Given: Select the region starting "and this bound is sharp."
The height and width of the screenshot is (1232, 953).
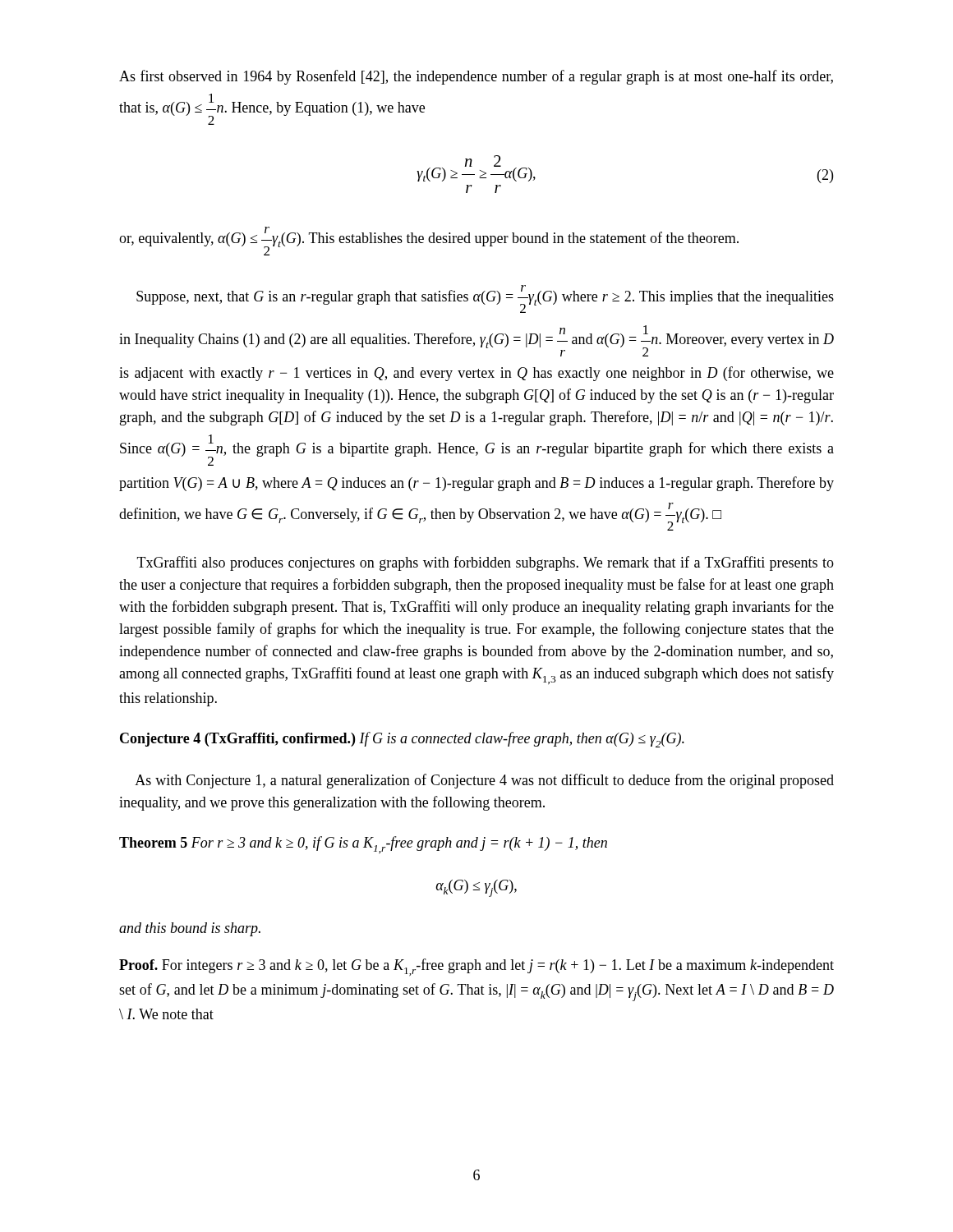Looking at the screenshot, I should [x=190, y=928].
